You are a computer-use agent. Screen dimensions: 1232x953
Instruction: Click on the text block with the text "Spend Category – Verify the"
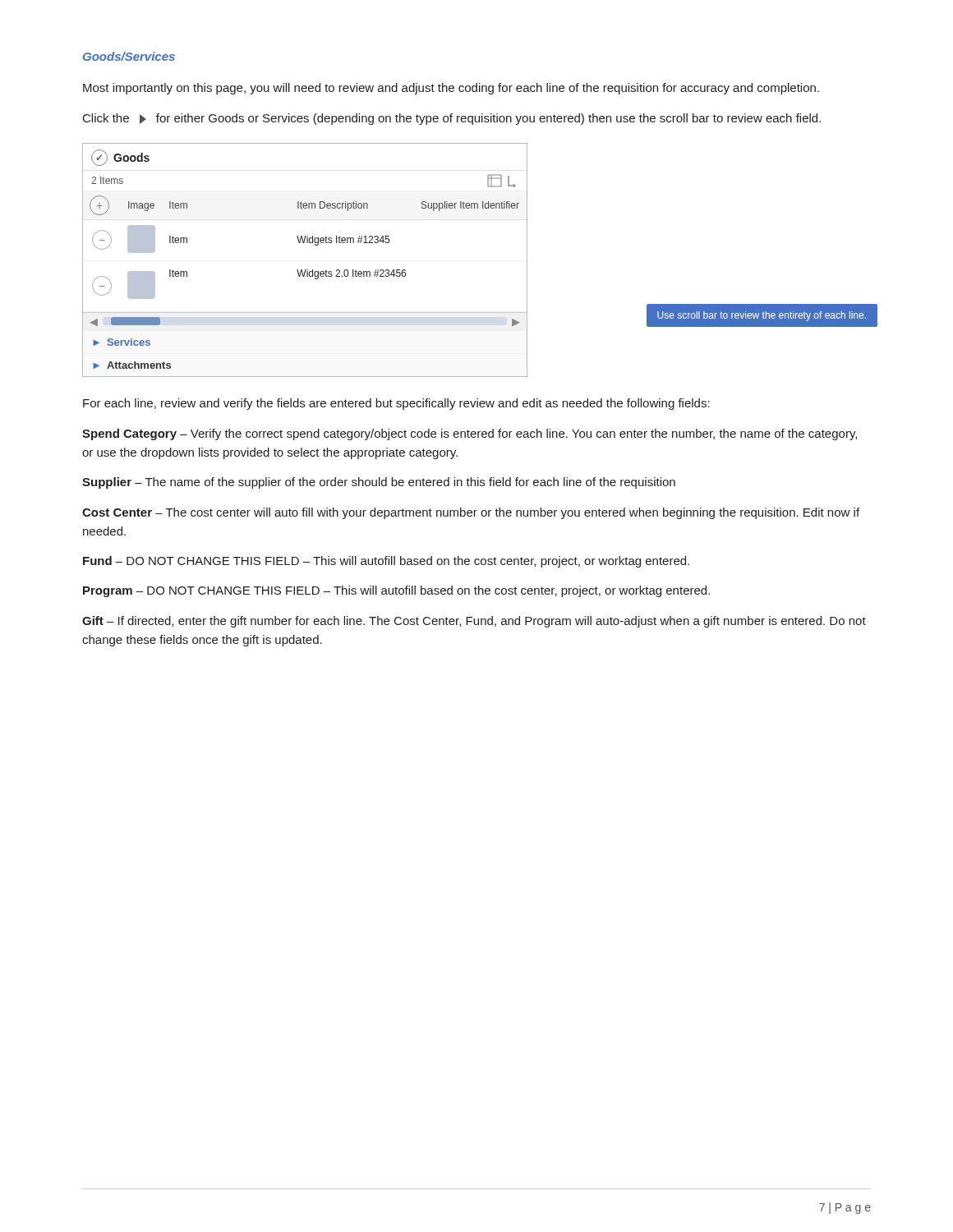[x=470, y=443]
